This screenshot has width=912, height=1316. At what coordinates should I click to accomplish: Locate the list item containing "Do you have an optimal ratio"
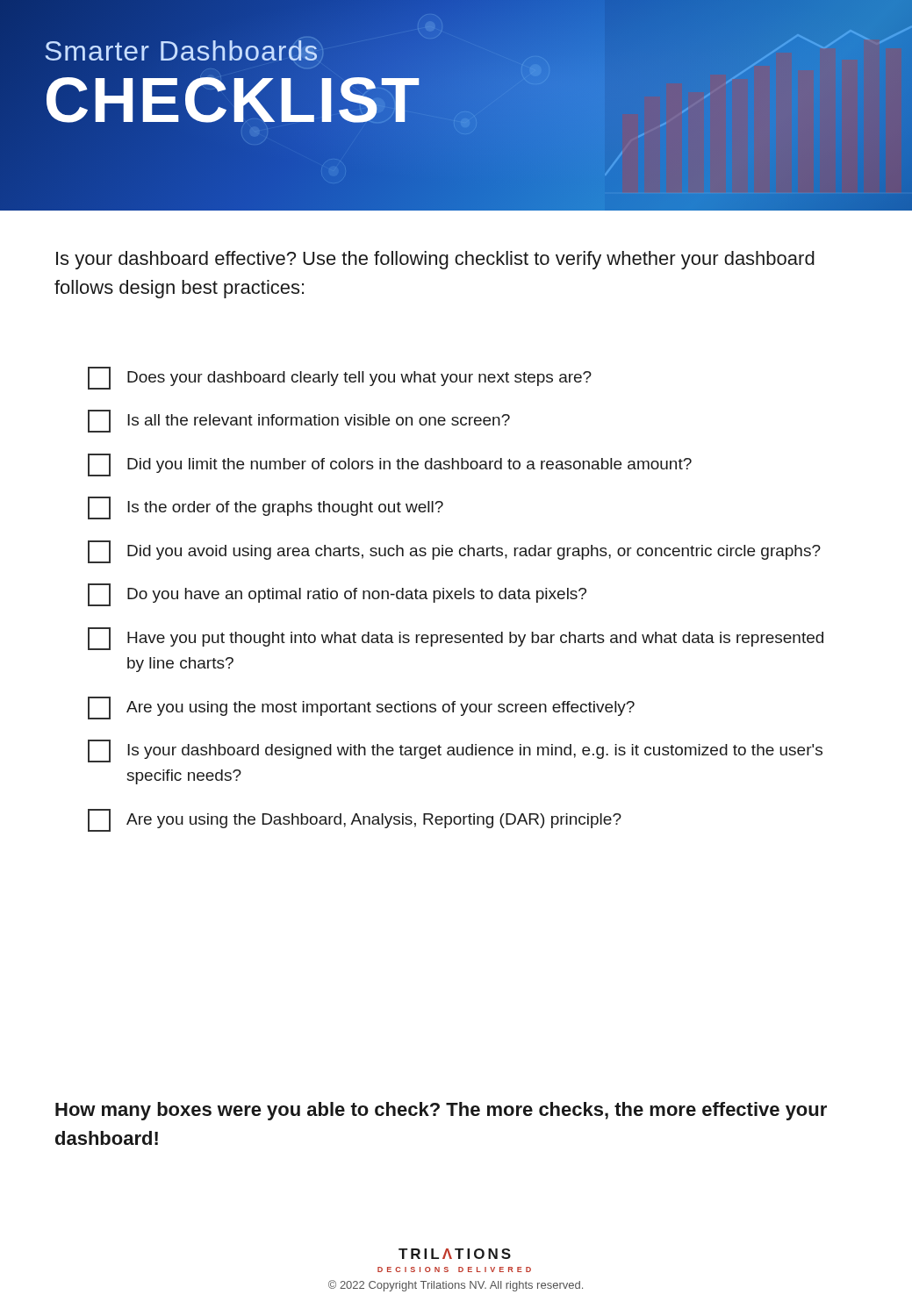(x=456, y=594)
